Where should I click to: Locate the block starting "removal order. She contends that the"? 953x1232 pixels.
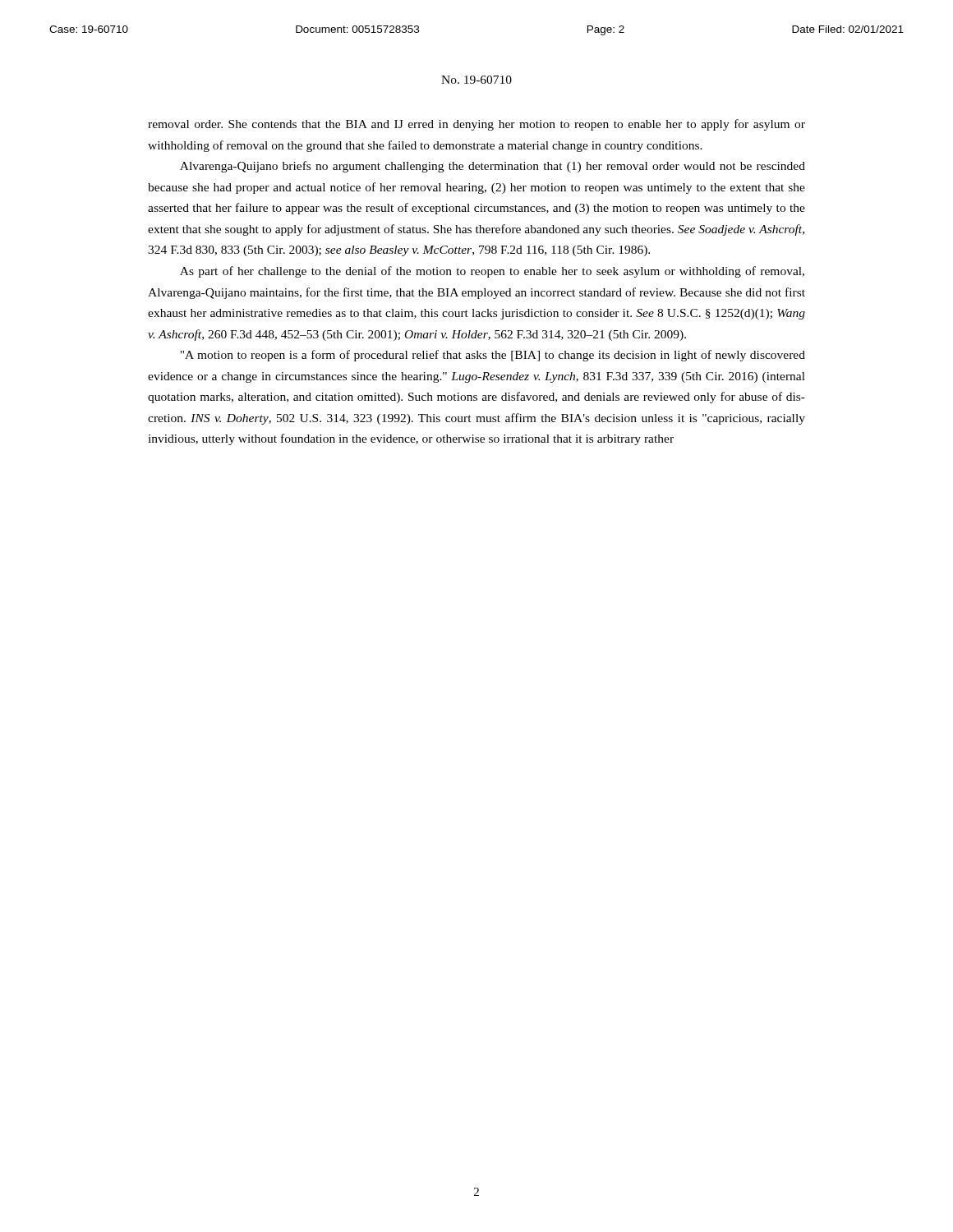(476, 281)
